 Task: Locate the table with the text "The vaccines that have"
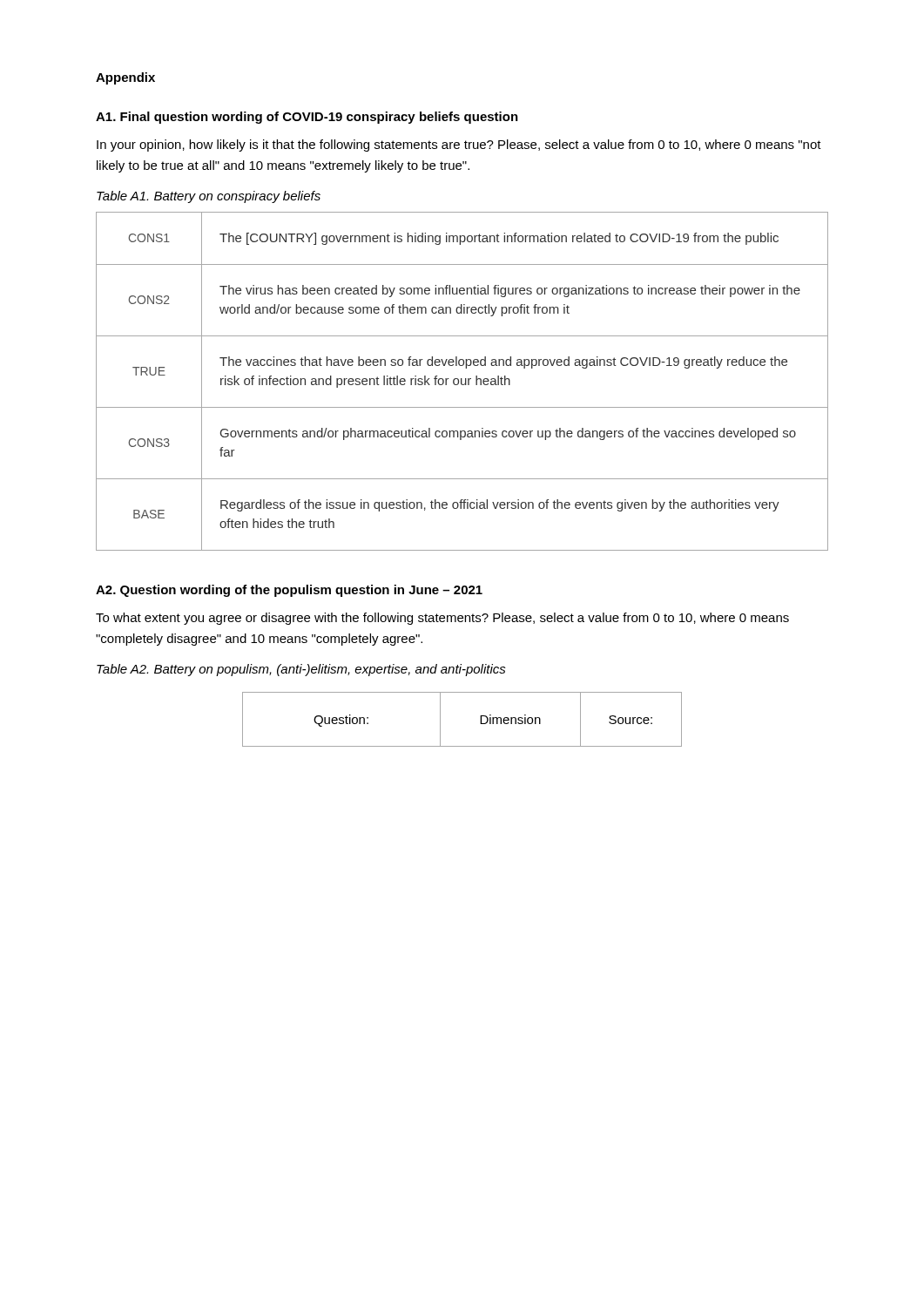[462, 381]
